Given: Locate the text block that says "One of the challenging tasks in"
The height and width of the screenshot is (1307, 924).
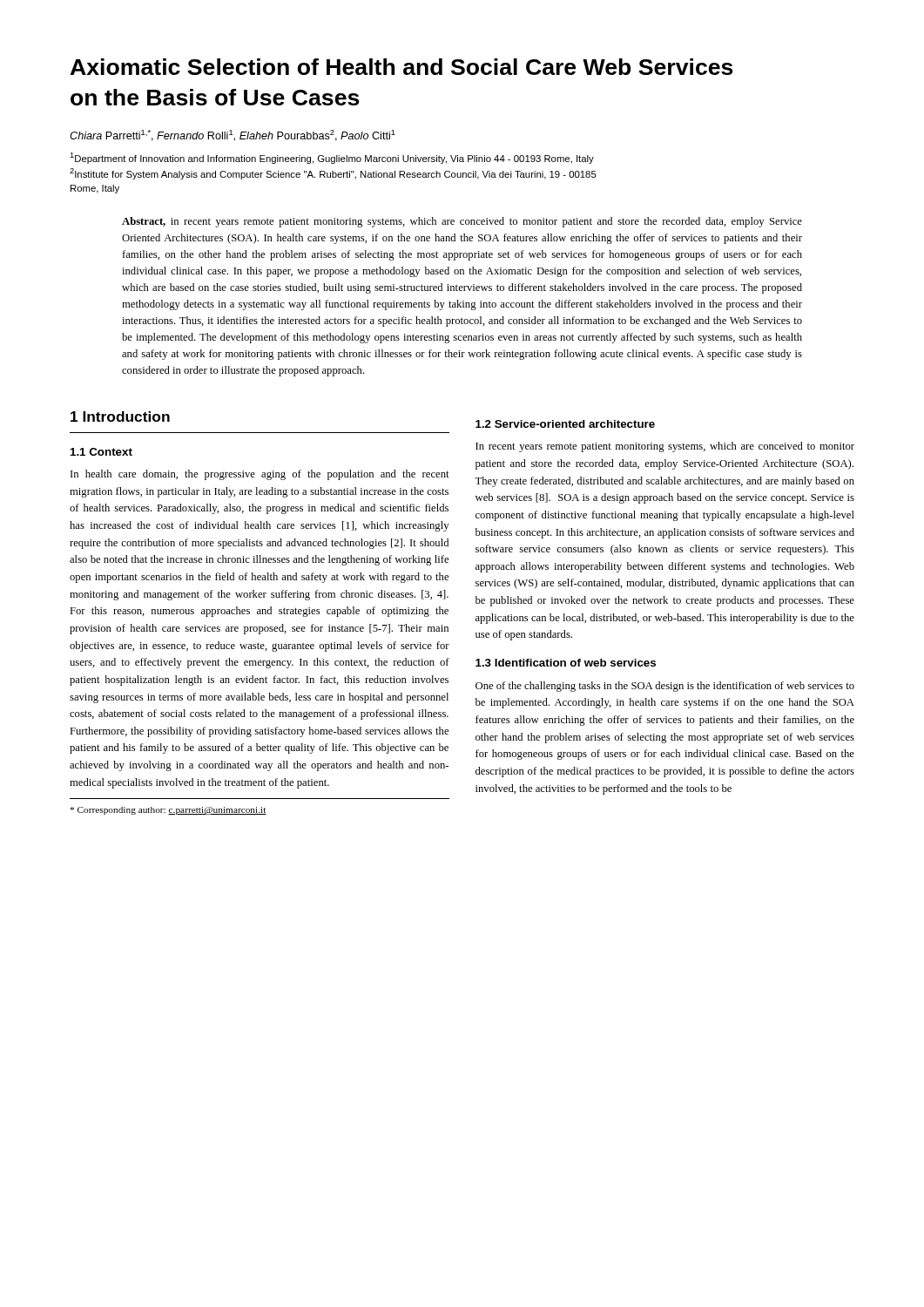Looking at the screenshot, I should [665, 737].
